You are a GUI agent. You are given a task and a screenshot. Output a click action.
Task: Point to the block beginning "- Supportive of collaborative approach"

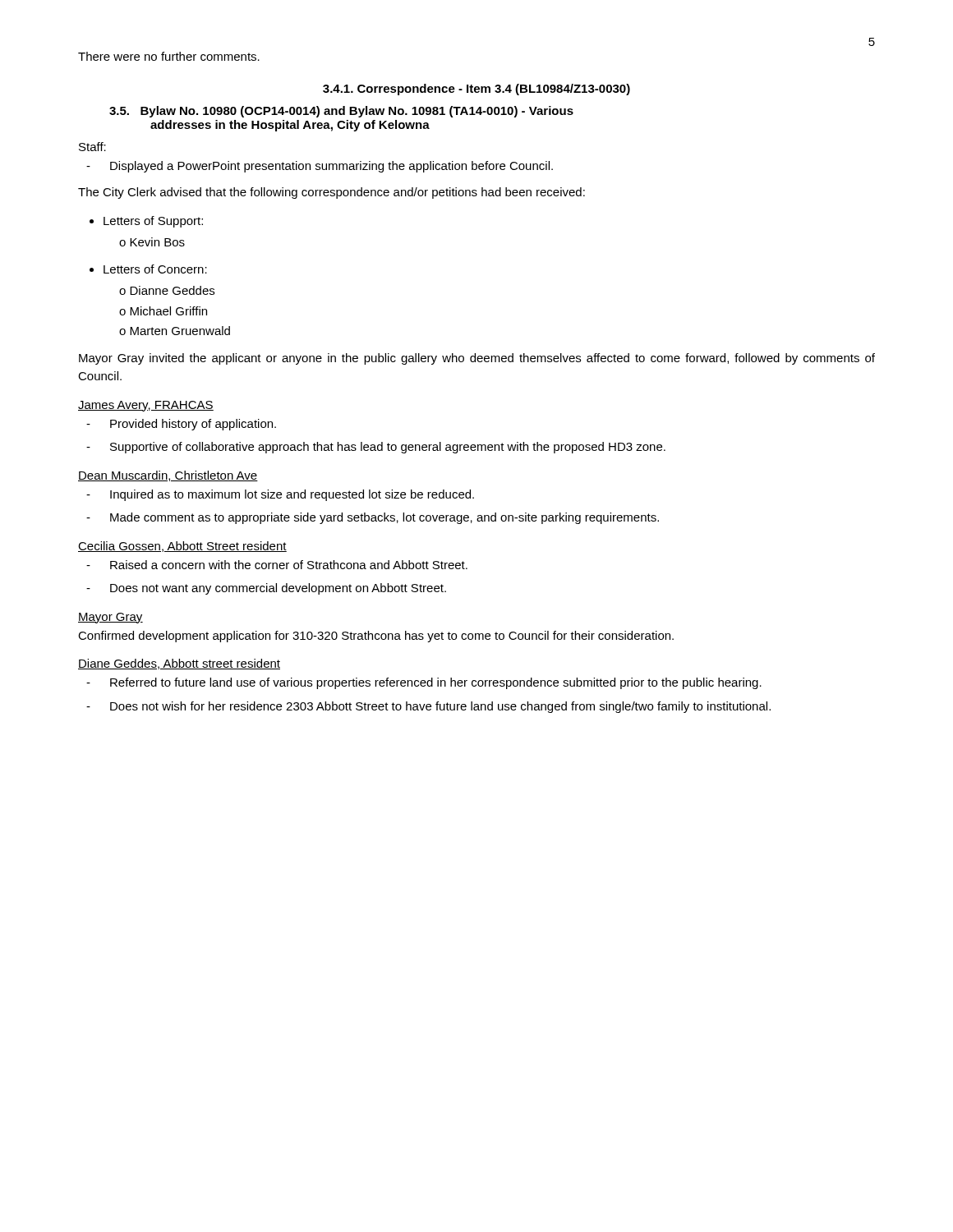click(476, 447)
